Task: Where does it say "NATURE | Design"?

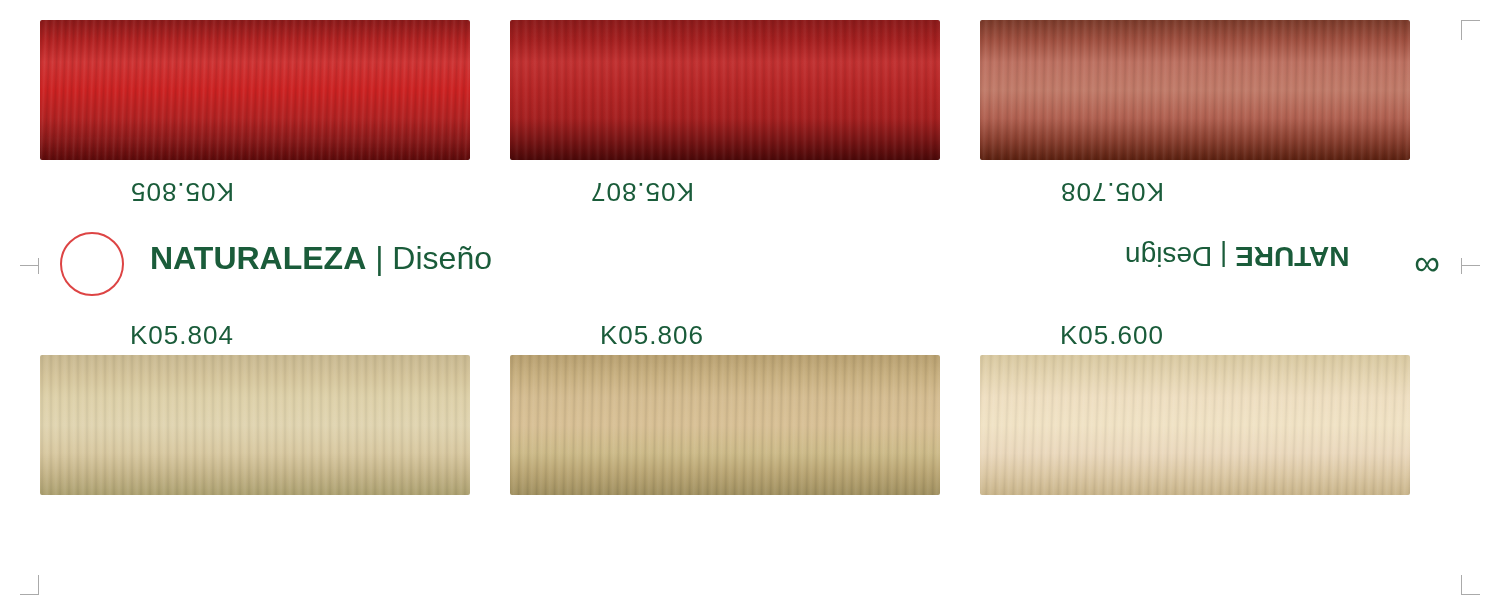Action: (x=1238, y=256)
